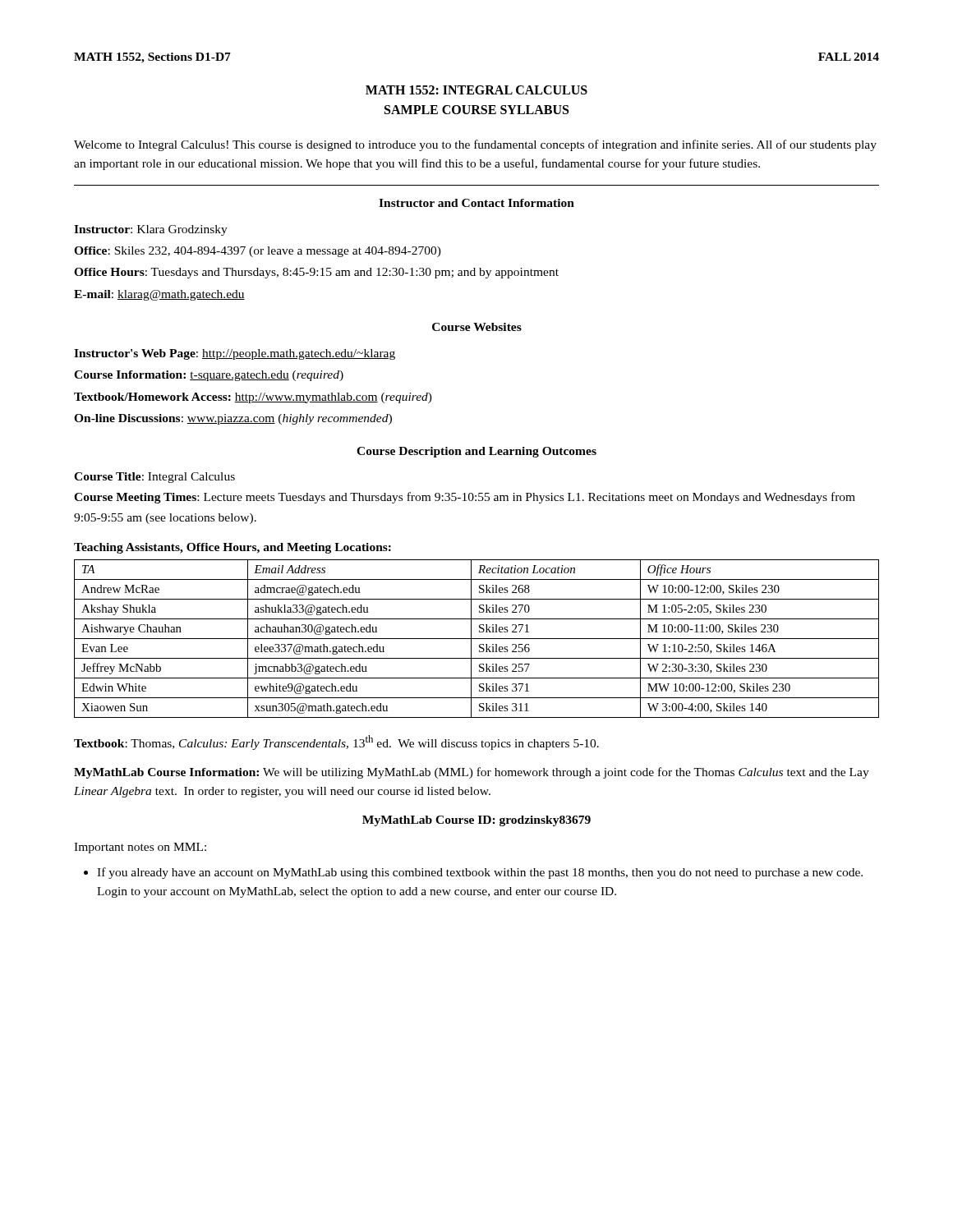Click on the text block starting "Teaching Assistants, Office Hours,"
This screenshot has width=953, height=1232.
point(233,546)
